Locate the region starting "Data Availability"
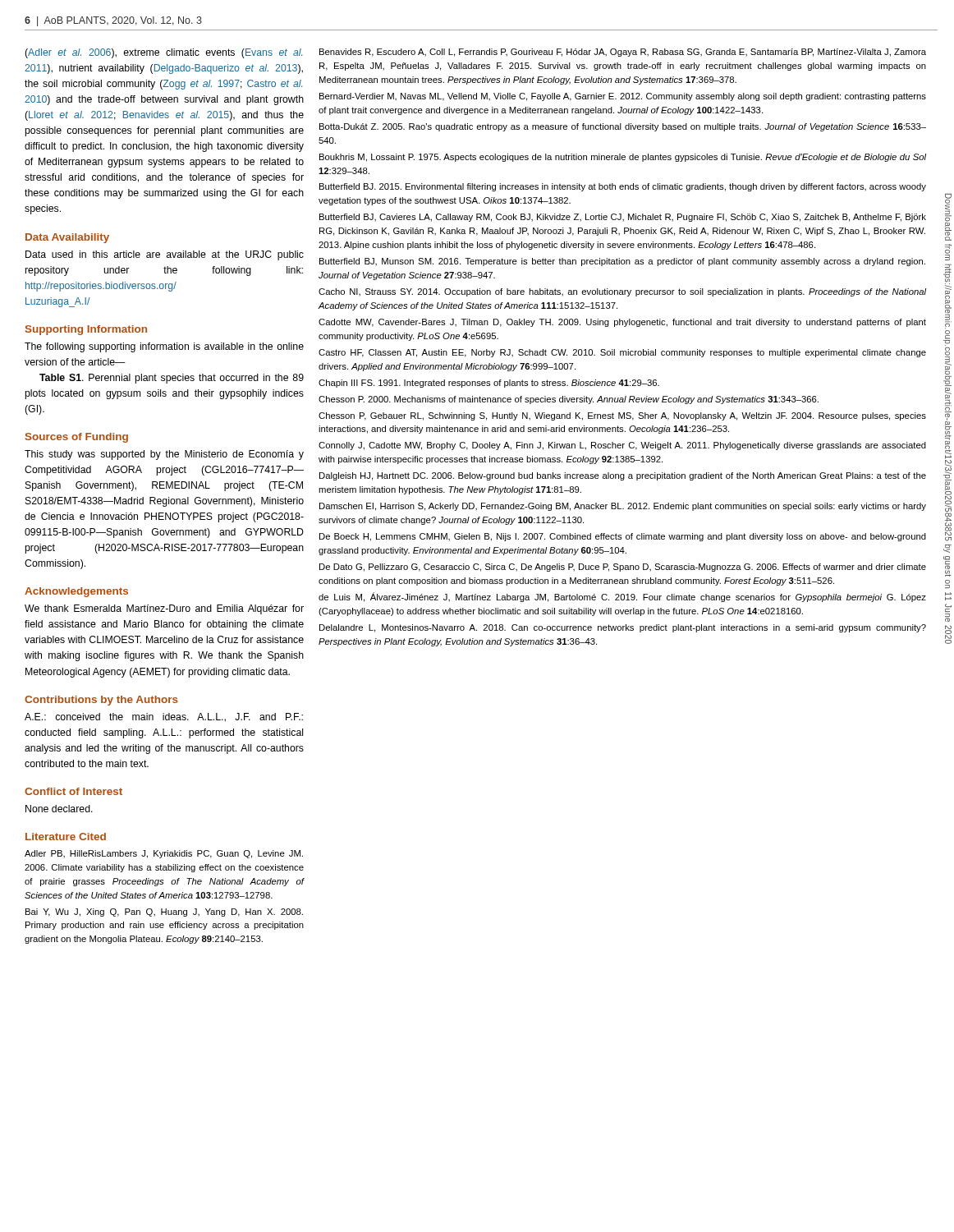This screenshot has width=954, height=1232. click(67, 237)
